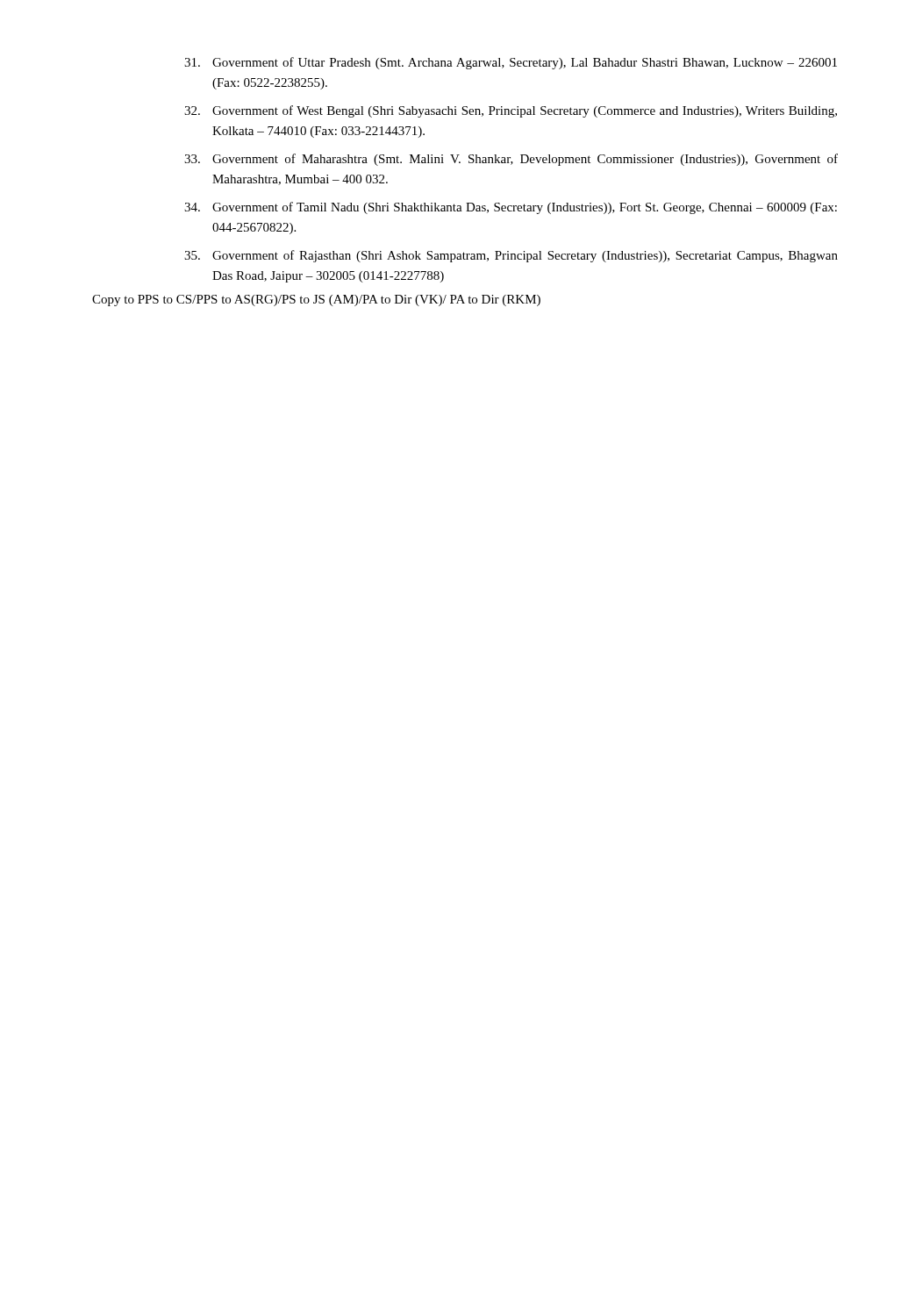This screenshot has width=908, height=1316.
Task: Locate the text starting "33. Government of"
Action: (511, 169)
